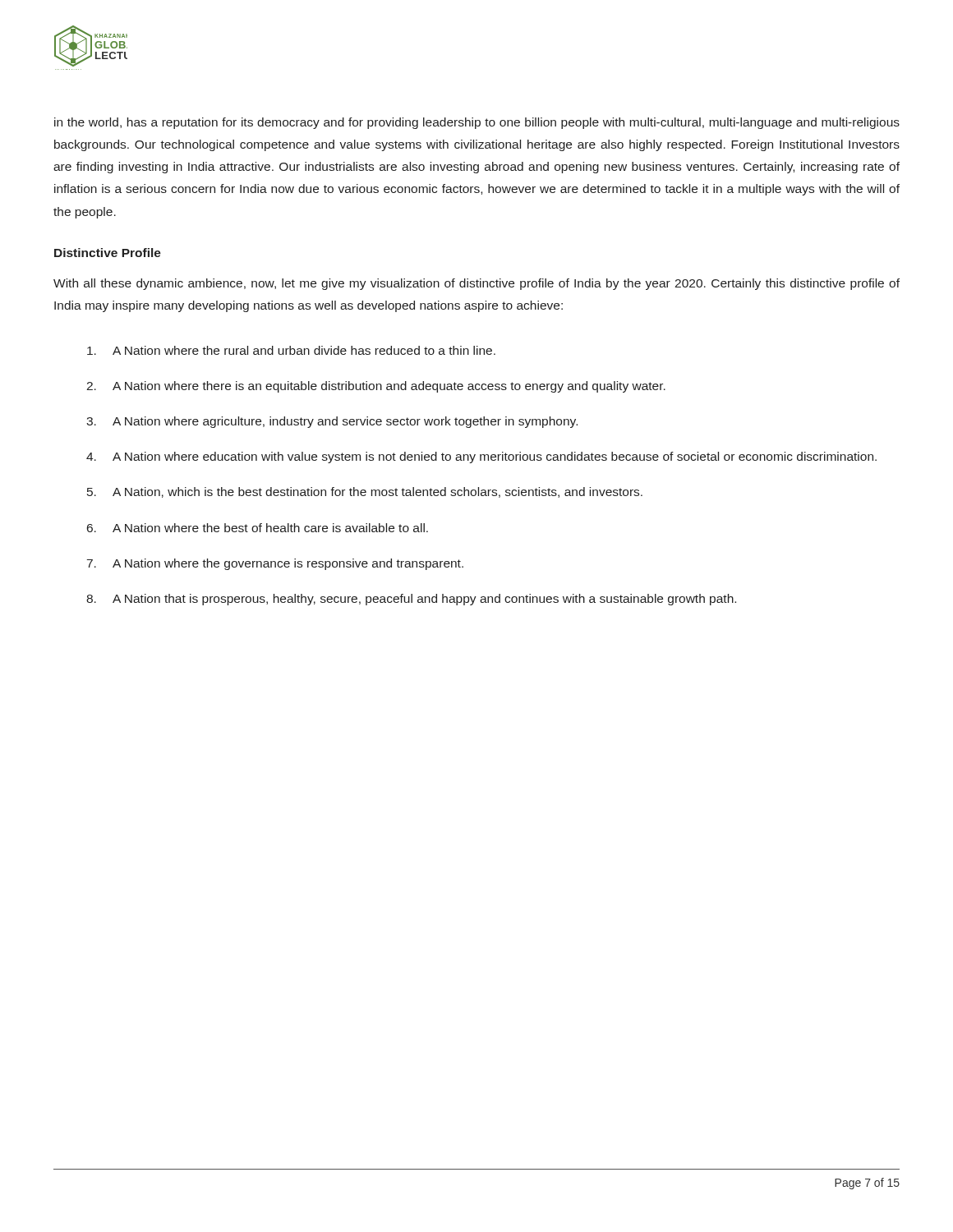This screenshot has height=1232, width=953.
Task: Click on the list item containing "6. A Nation where the best"
Action: click(258, 528)
